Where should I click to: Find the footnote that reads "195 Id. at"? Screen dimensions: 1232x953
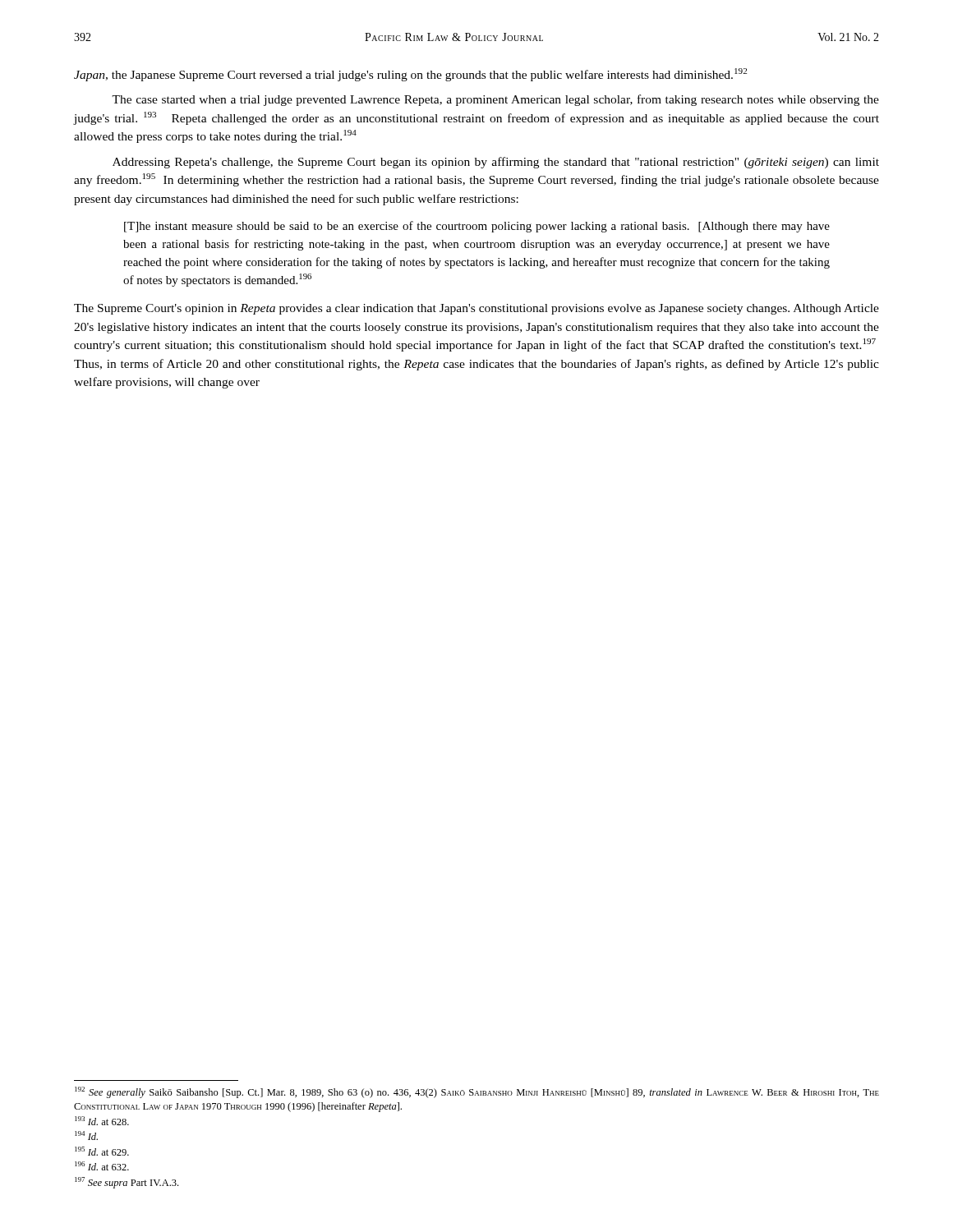(102, 1151)
